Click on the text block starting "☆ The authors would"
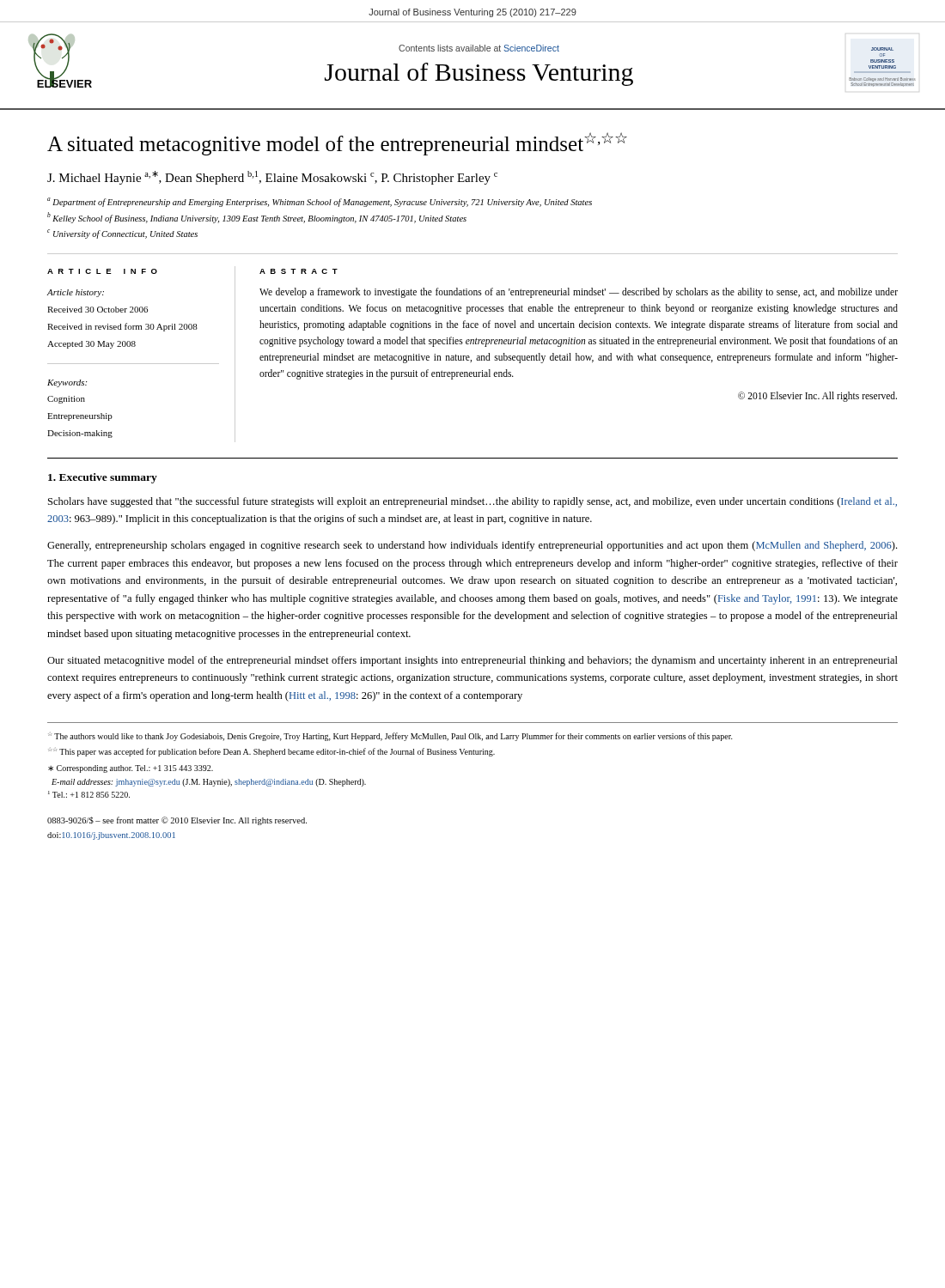This screenshot has height=1288, width=945. pyautogui.click(x=390, y=736)
